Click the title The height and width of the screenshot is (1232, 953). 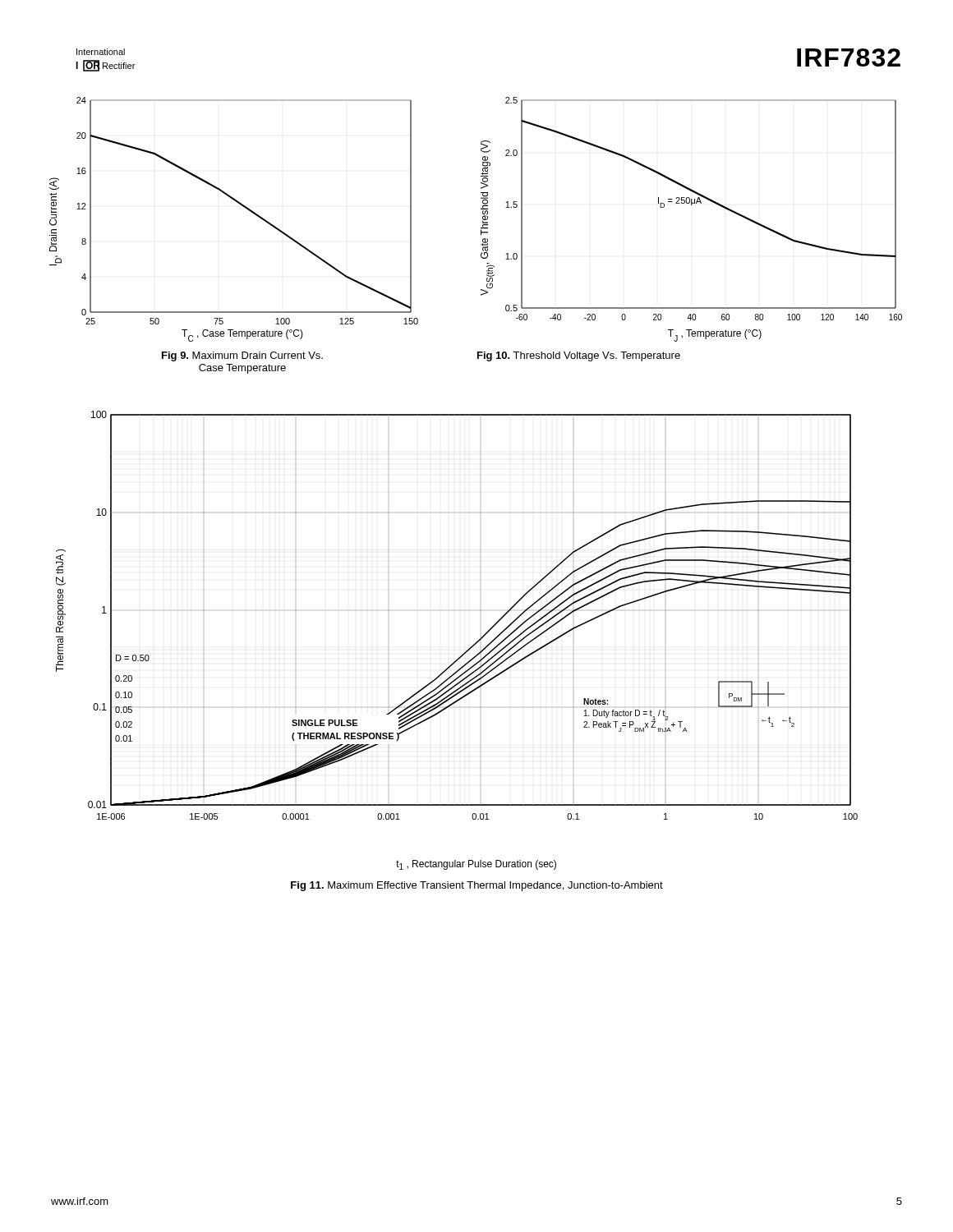coord(849,58)
